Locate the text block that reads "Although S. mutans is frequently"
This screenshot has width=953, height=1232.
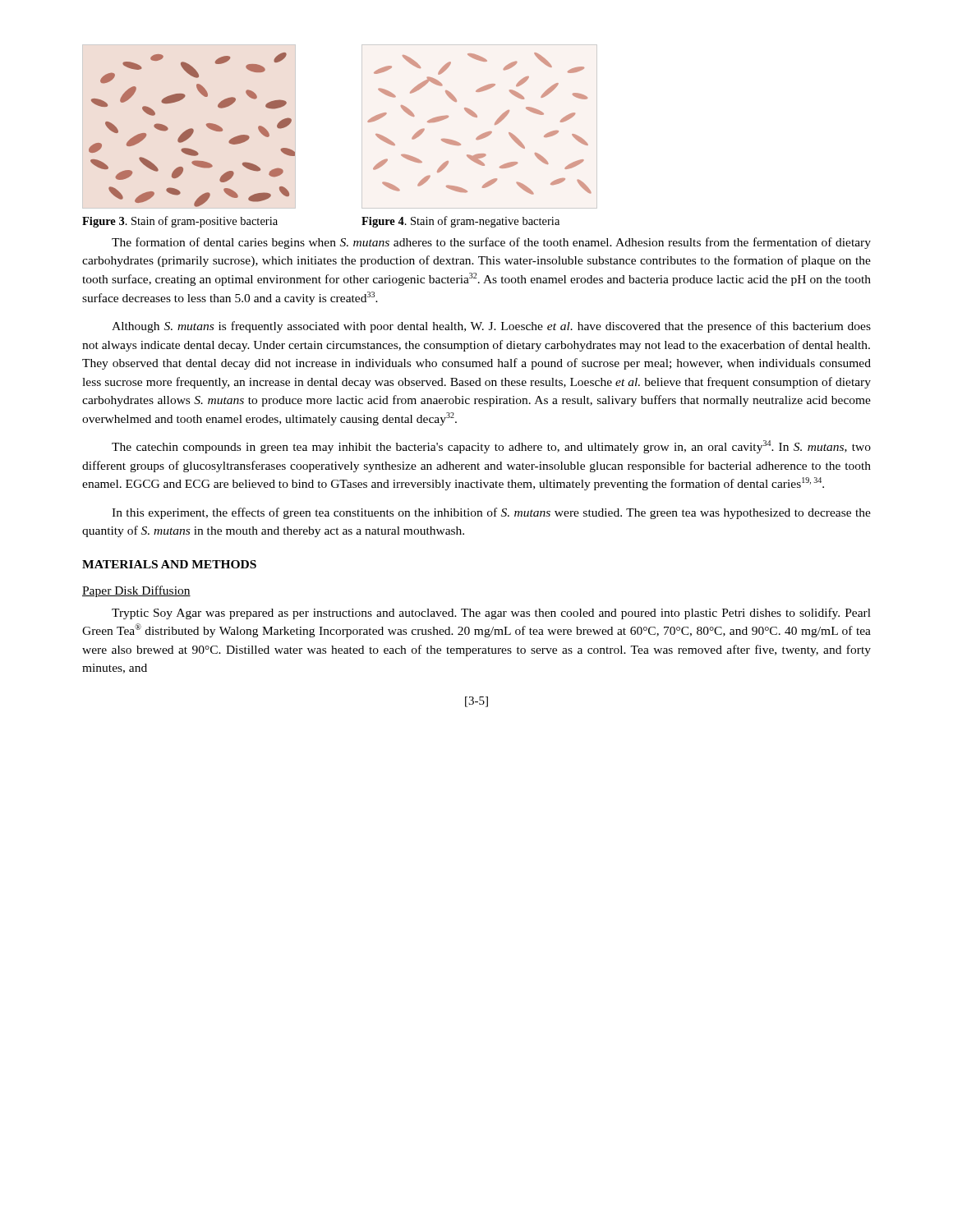(476, 372)
